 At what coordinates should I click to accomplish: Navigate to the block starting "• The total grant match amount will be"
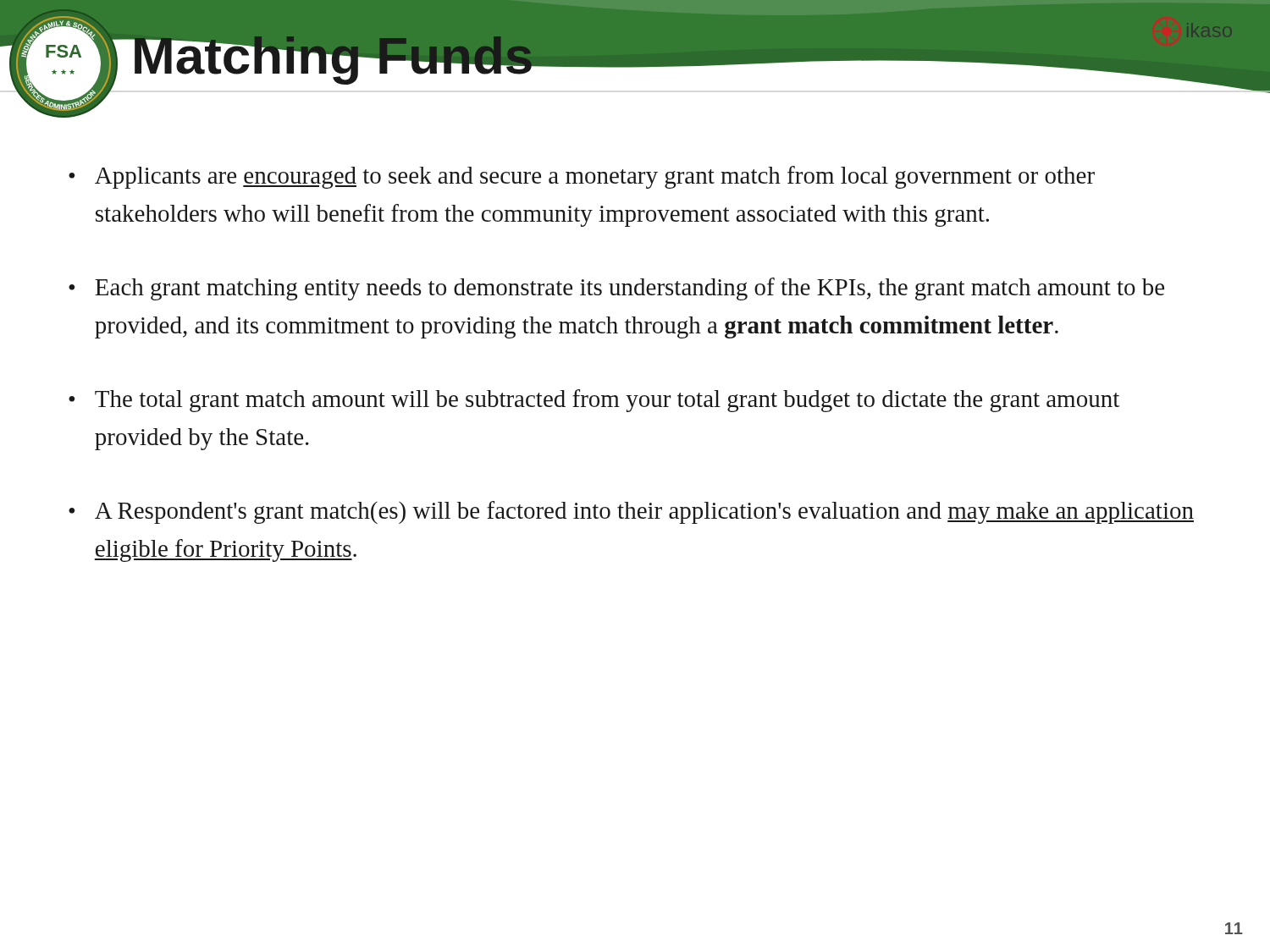[635, 418]
